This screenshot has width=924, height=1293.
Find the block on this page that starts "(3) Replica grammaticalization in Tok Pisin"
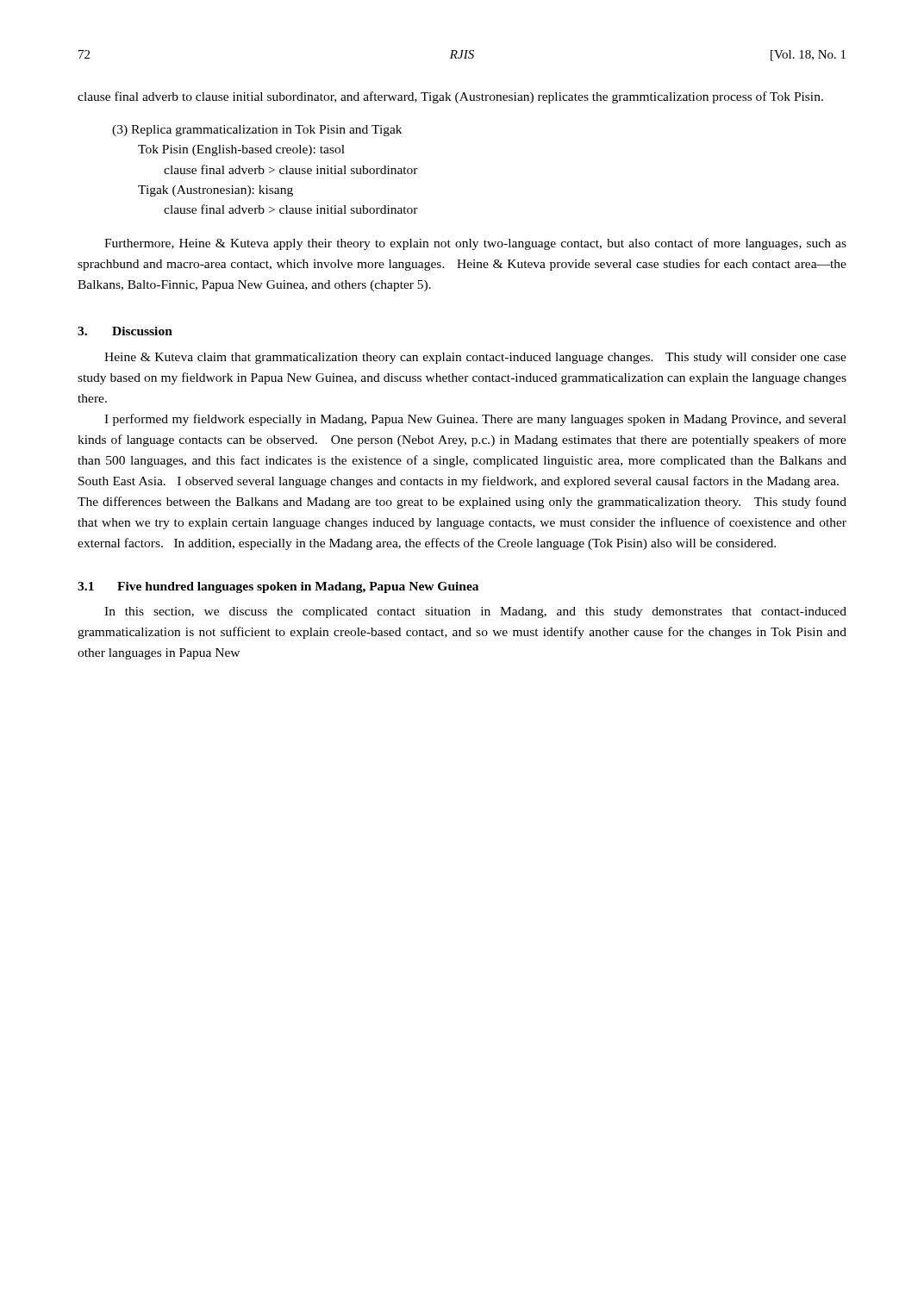point(257,131)
